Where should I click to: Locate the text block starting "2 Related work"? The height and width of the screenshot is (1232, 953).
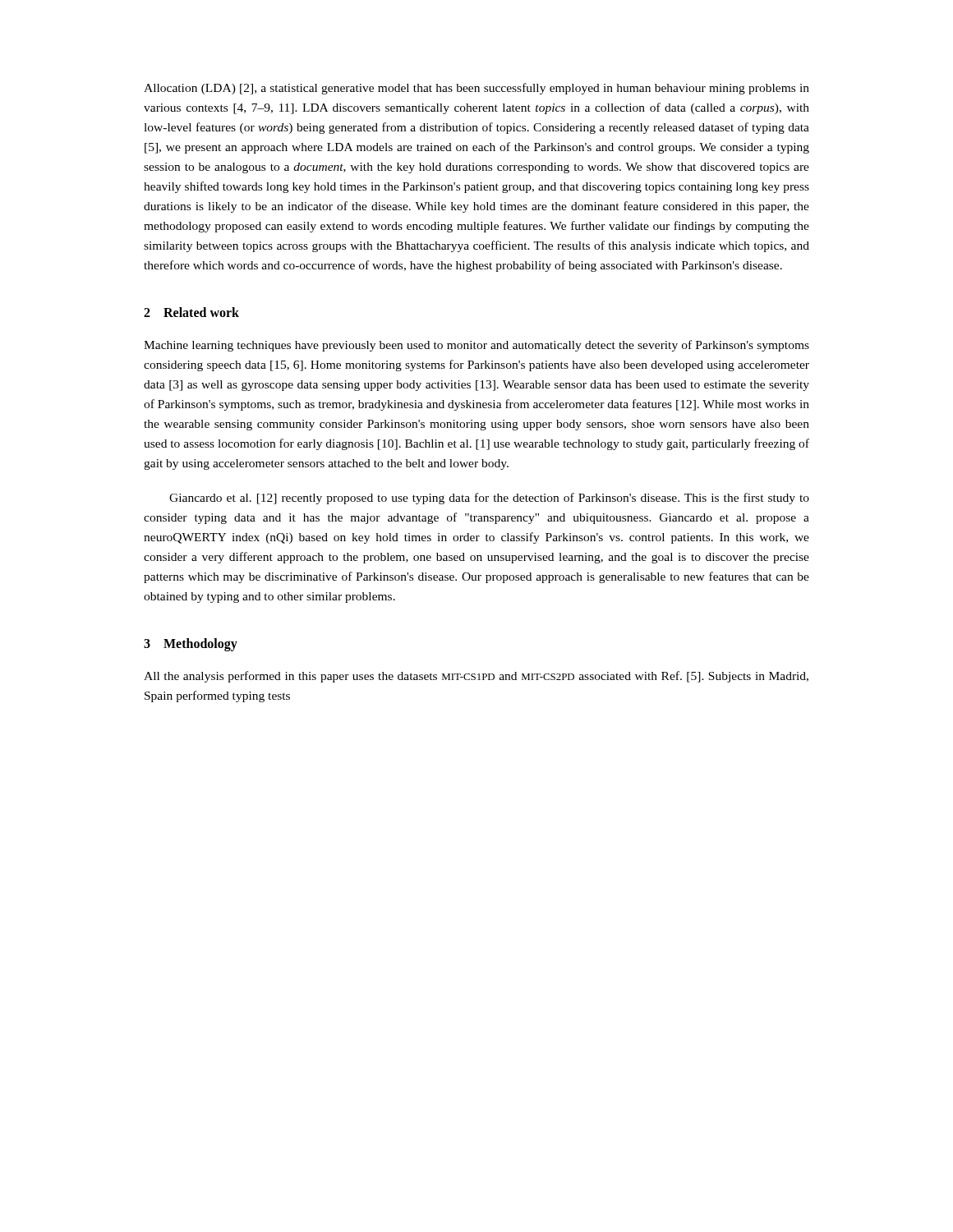click(191, 313)
